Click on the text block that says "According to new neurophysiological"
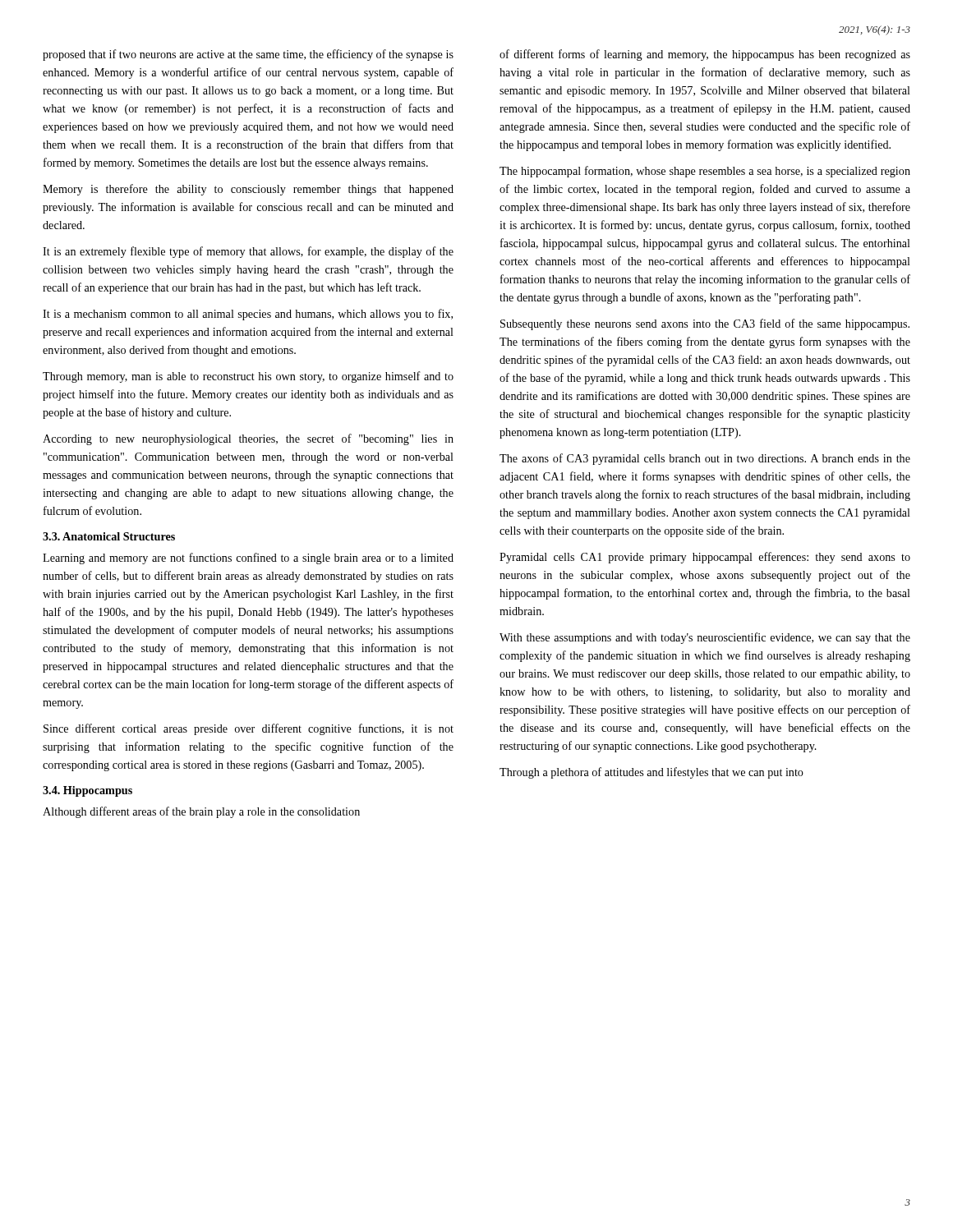The height and width of the screenshot is (1232, 953). click(x=248, y=475)
